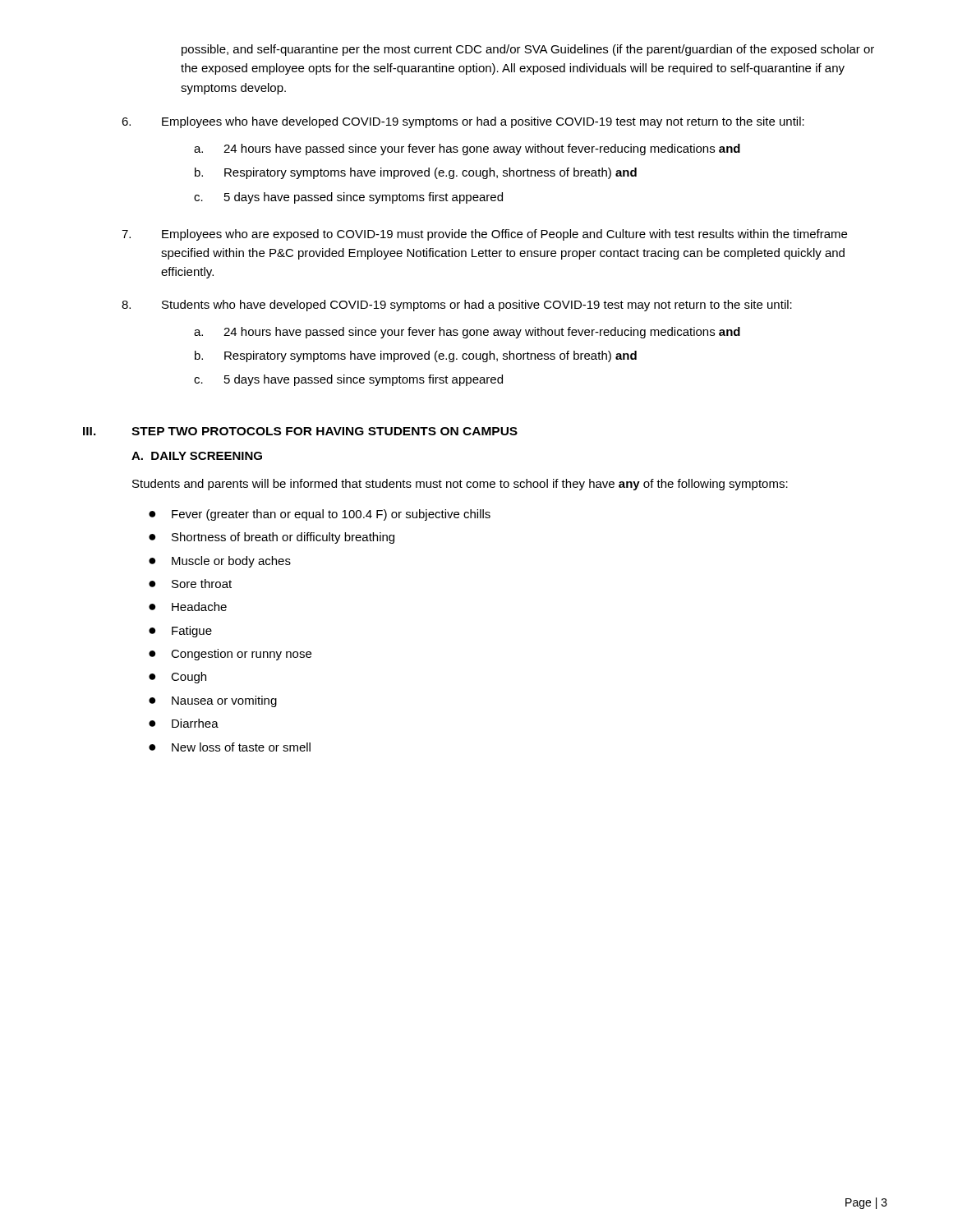Click on the passage starting "● Headache"
The width and height of the screenshot is (953, 1232).
pos(188,607)
